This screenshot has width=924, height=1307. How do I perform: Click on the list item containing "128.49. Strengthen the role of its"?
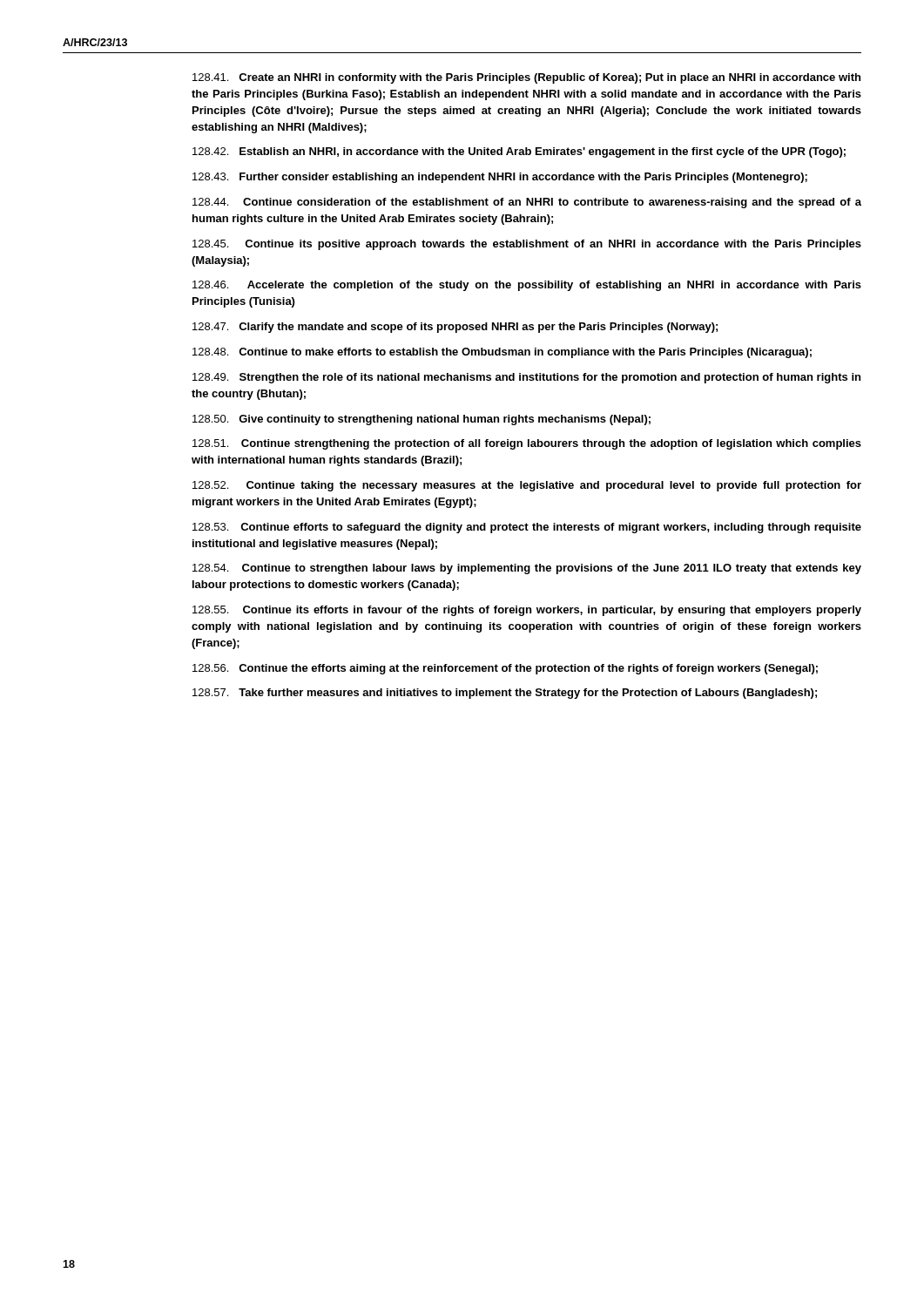[526, 385]
